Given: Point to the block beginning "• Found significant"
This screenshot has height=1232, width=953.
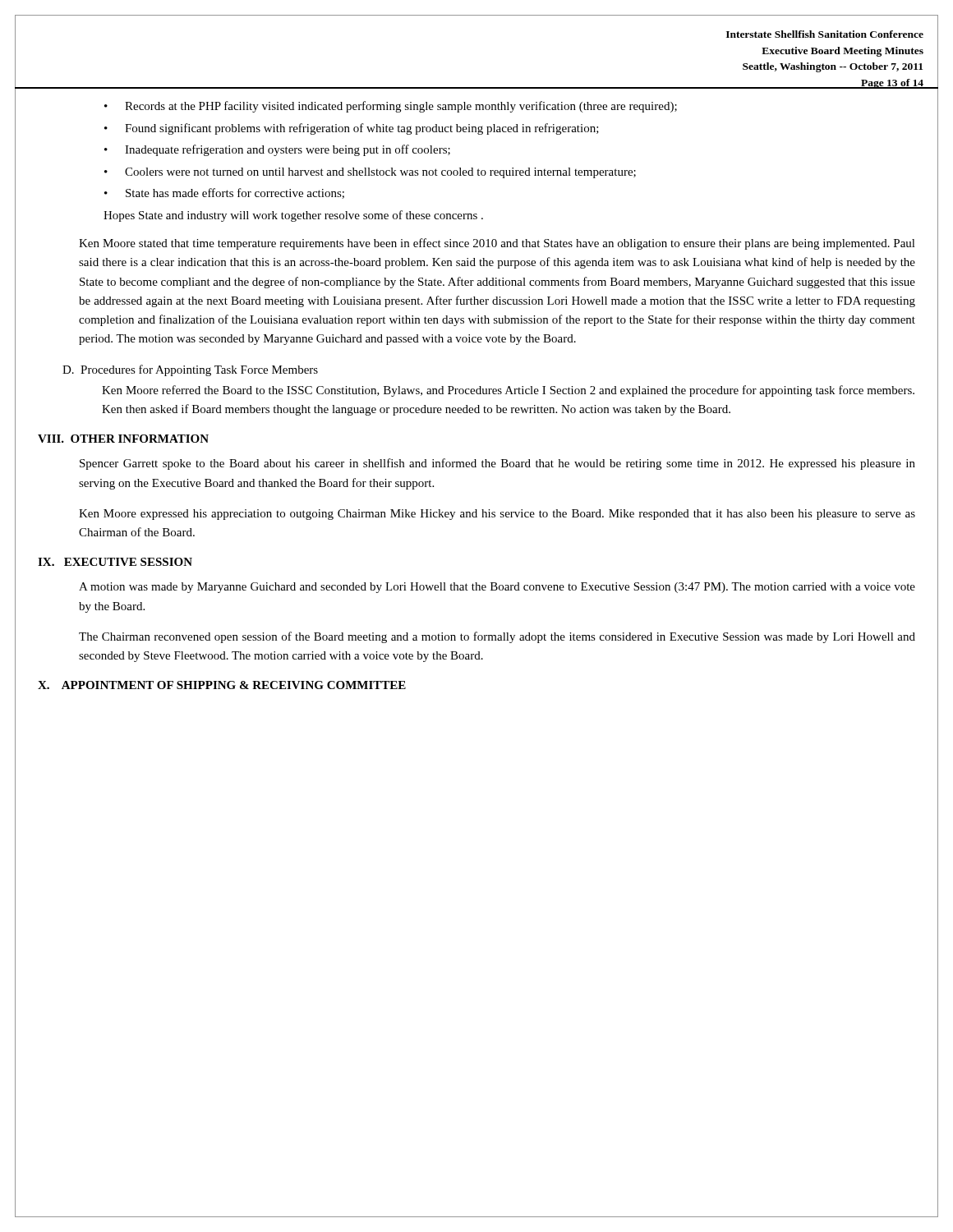Looking at the screenshot, I should pos(509,128).
